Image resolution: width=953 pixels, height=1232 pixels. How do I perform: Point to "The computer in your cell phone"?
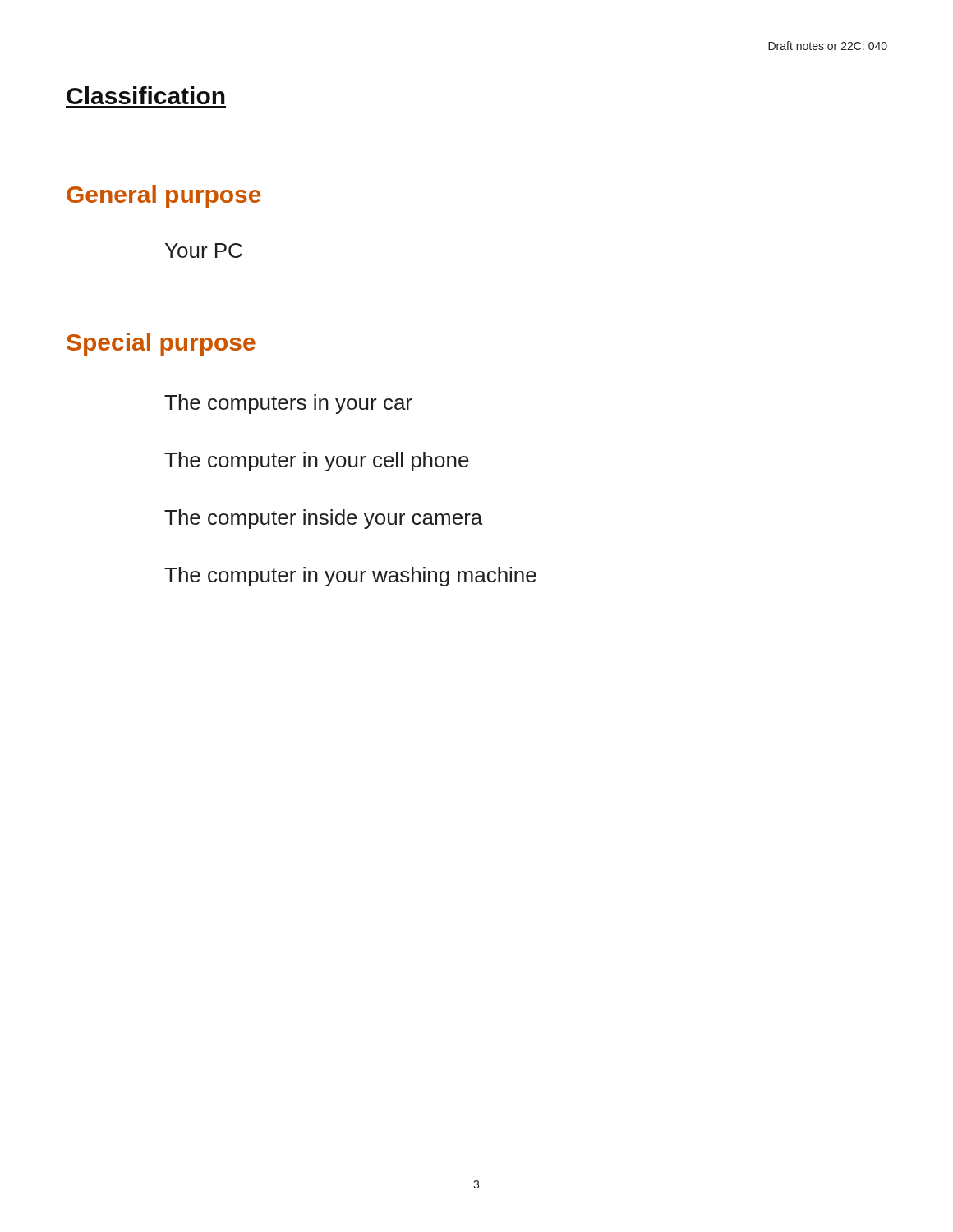(x=317, y=460)
